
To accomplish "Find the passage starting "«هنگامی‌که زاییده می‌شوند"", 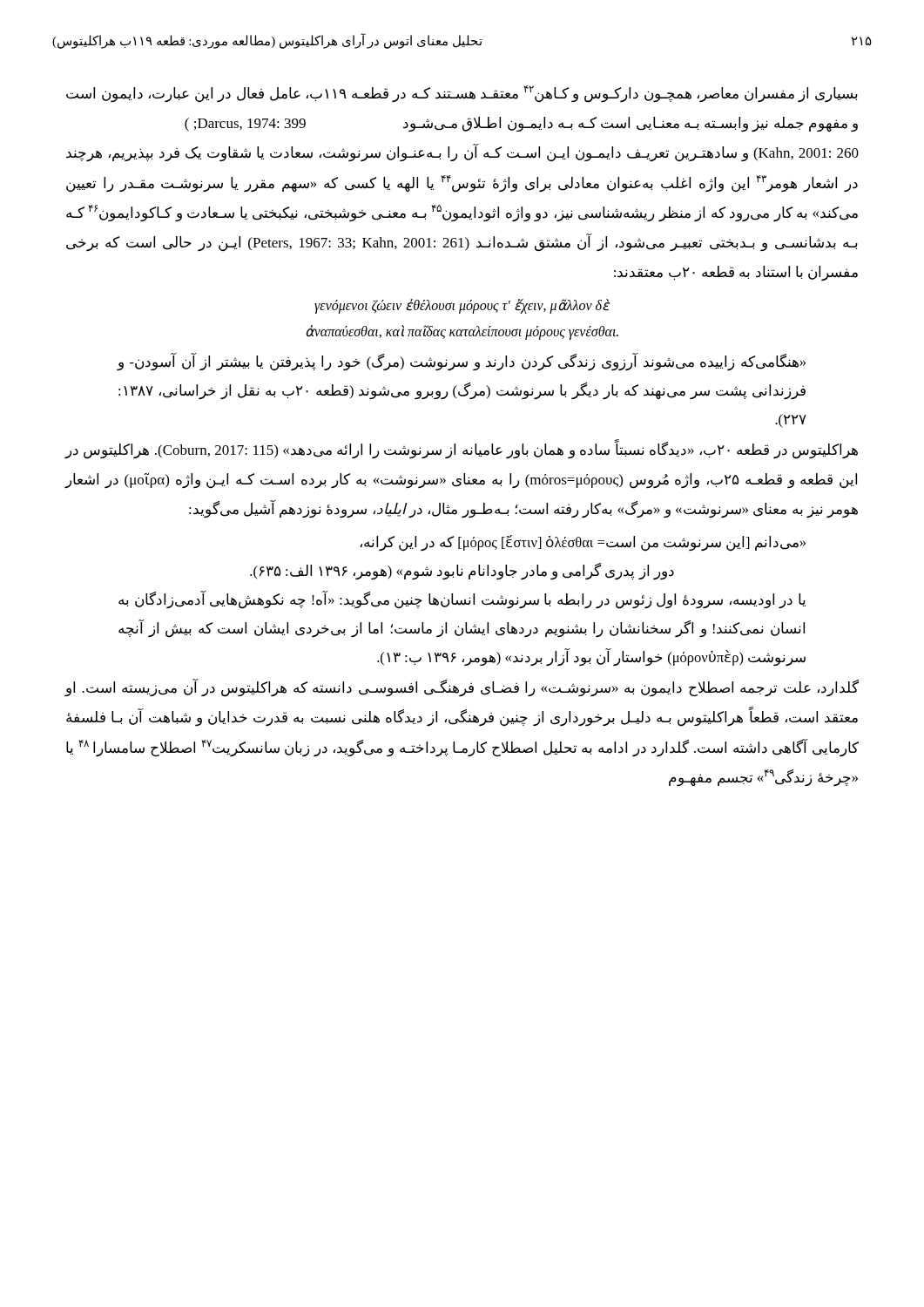I will (x=462, y=391).
